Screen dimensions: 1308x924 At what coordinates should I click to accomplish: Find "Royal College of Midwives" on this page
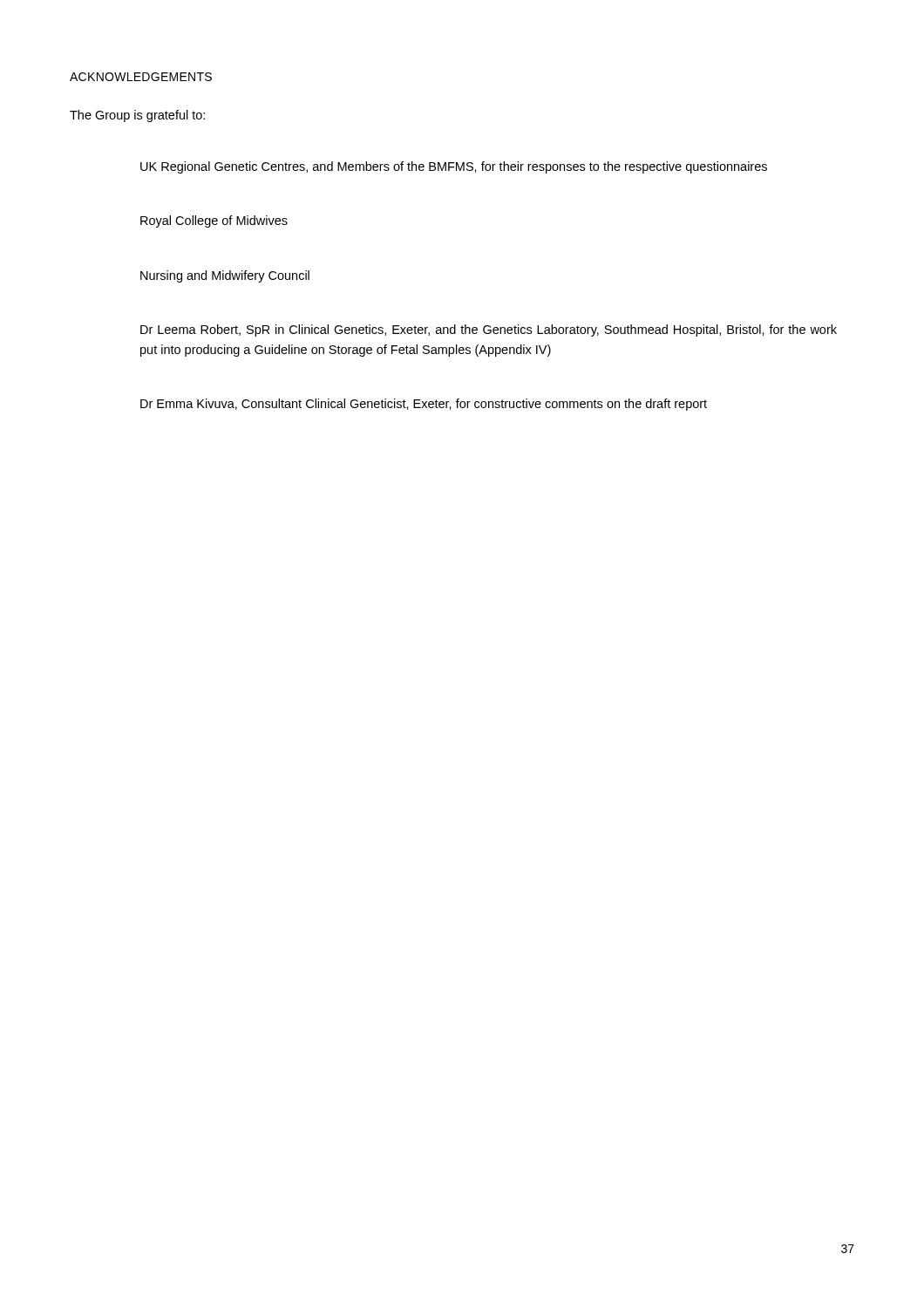[x=214, y=221]
